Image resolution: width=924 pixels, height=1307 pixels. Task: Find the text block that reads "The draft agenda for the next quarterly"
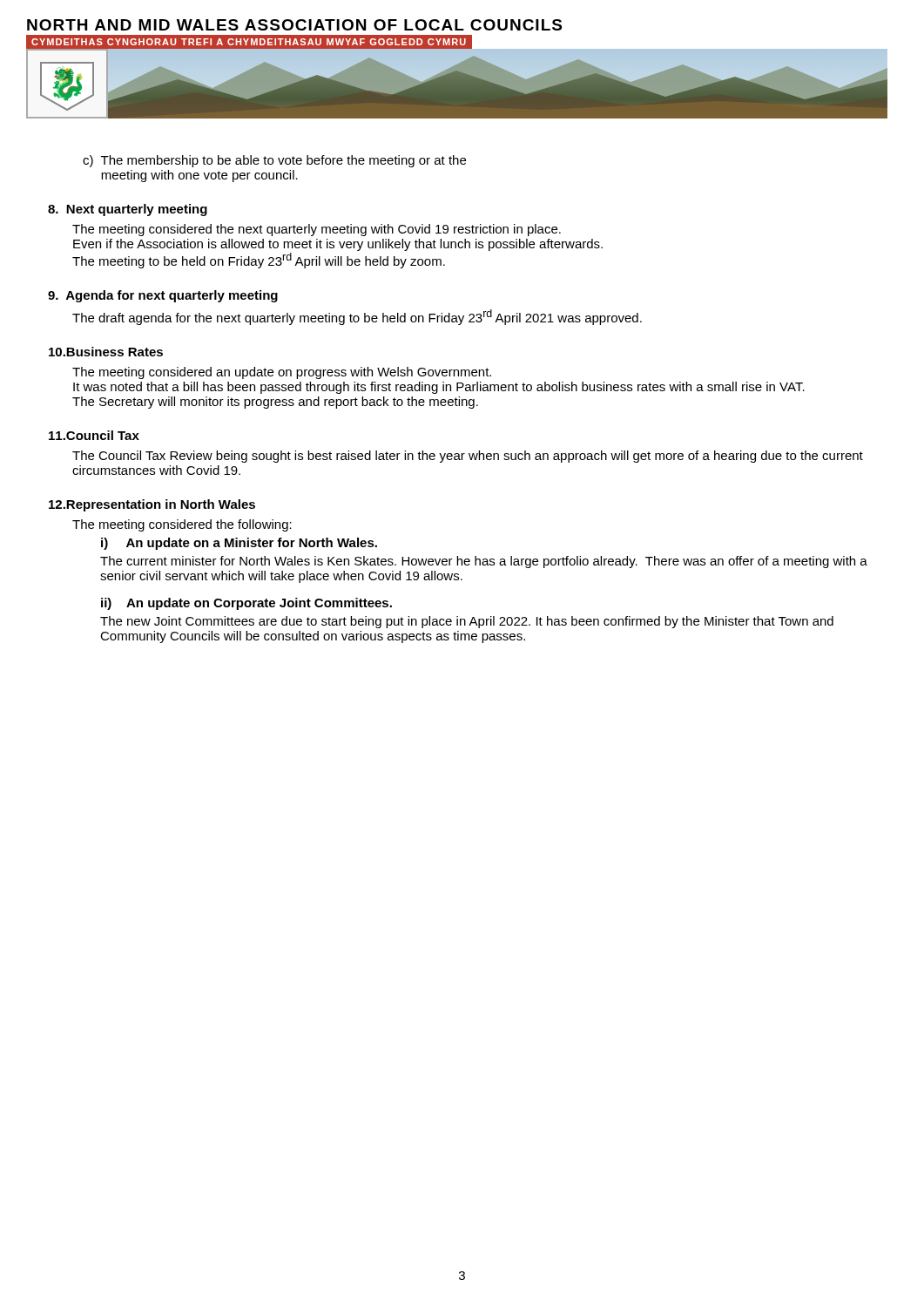(x=357, y=316)
